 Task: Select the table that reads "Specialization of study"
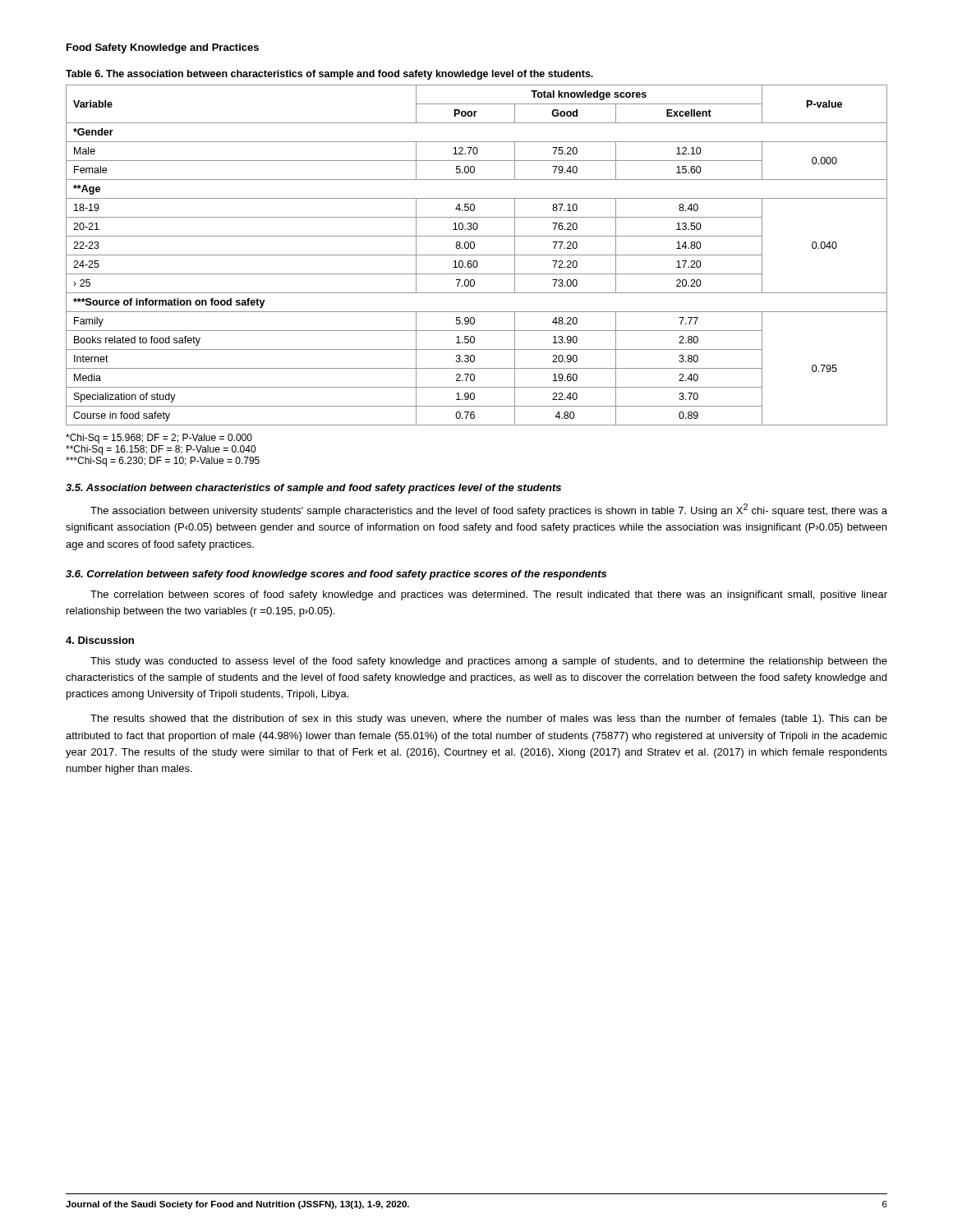pos(476,255)
